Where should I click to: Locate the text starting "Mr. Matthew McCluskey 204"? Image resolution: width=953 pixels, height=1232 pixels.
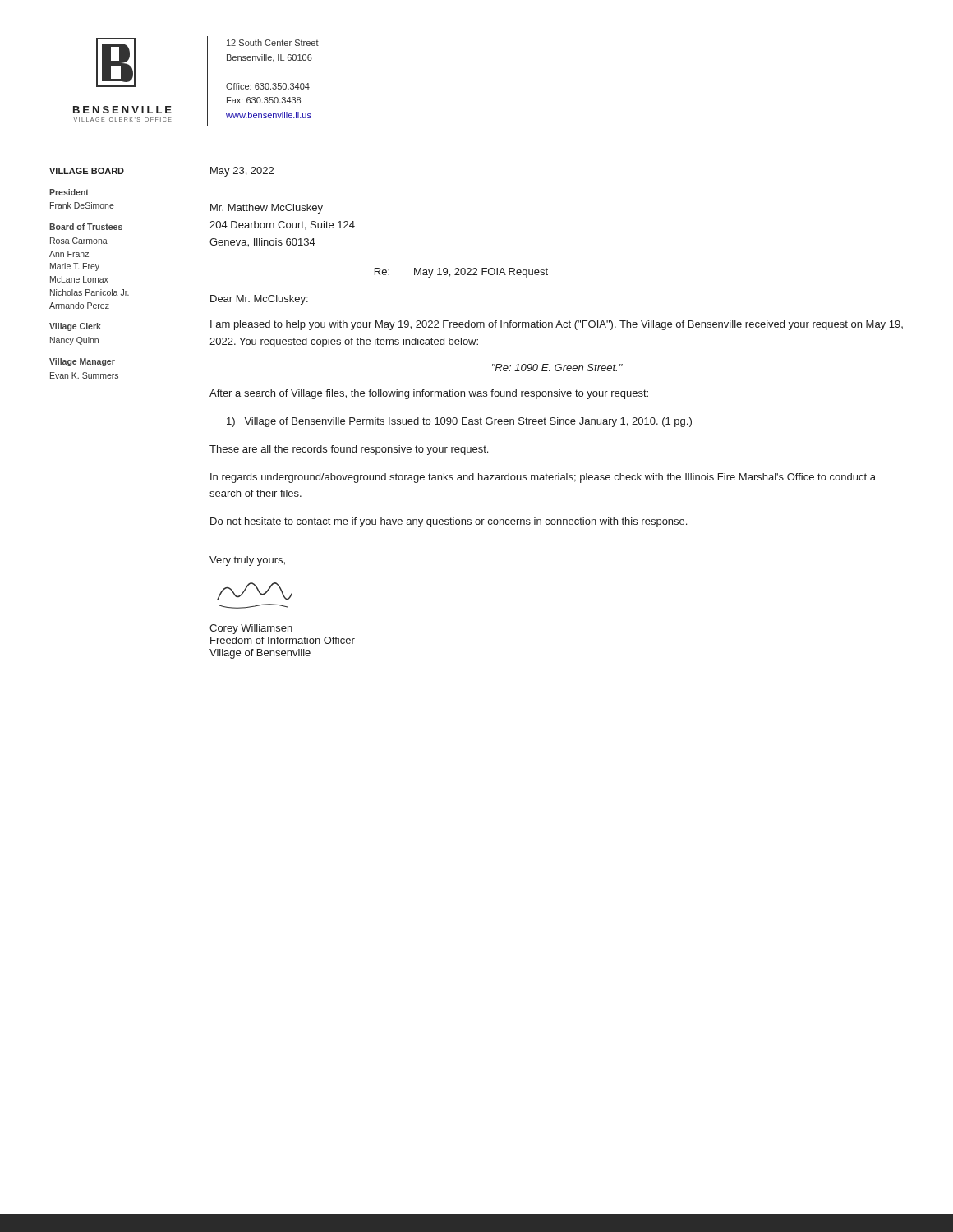coord(282,224)
